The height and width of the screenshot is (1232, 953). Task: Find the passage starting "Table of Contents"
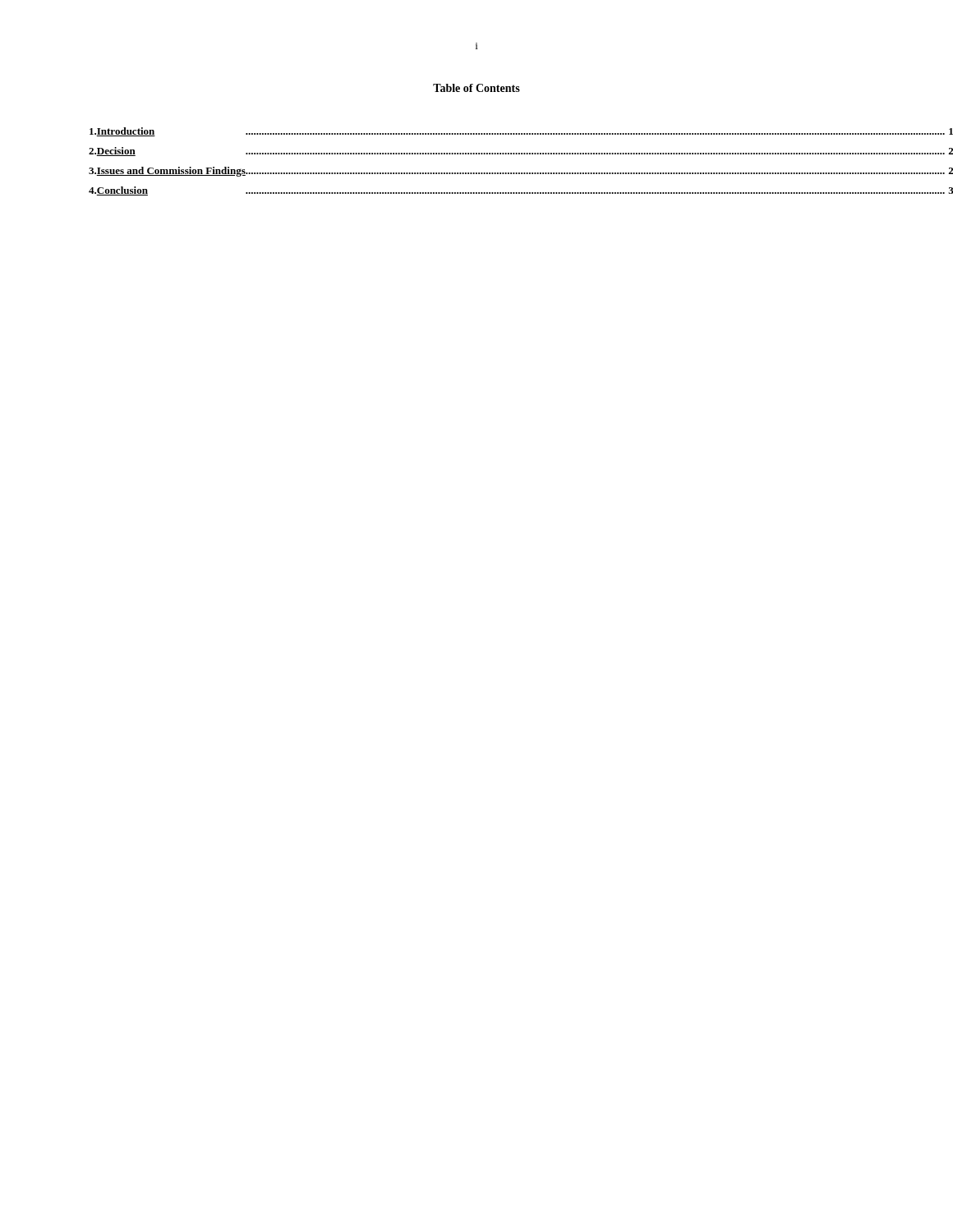coord(476,88)
